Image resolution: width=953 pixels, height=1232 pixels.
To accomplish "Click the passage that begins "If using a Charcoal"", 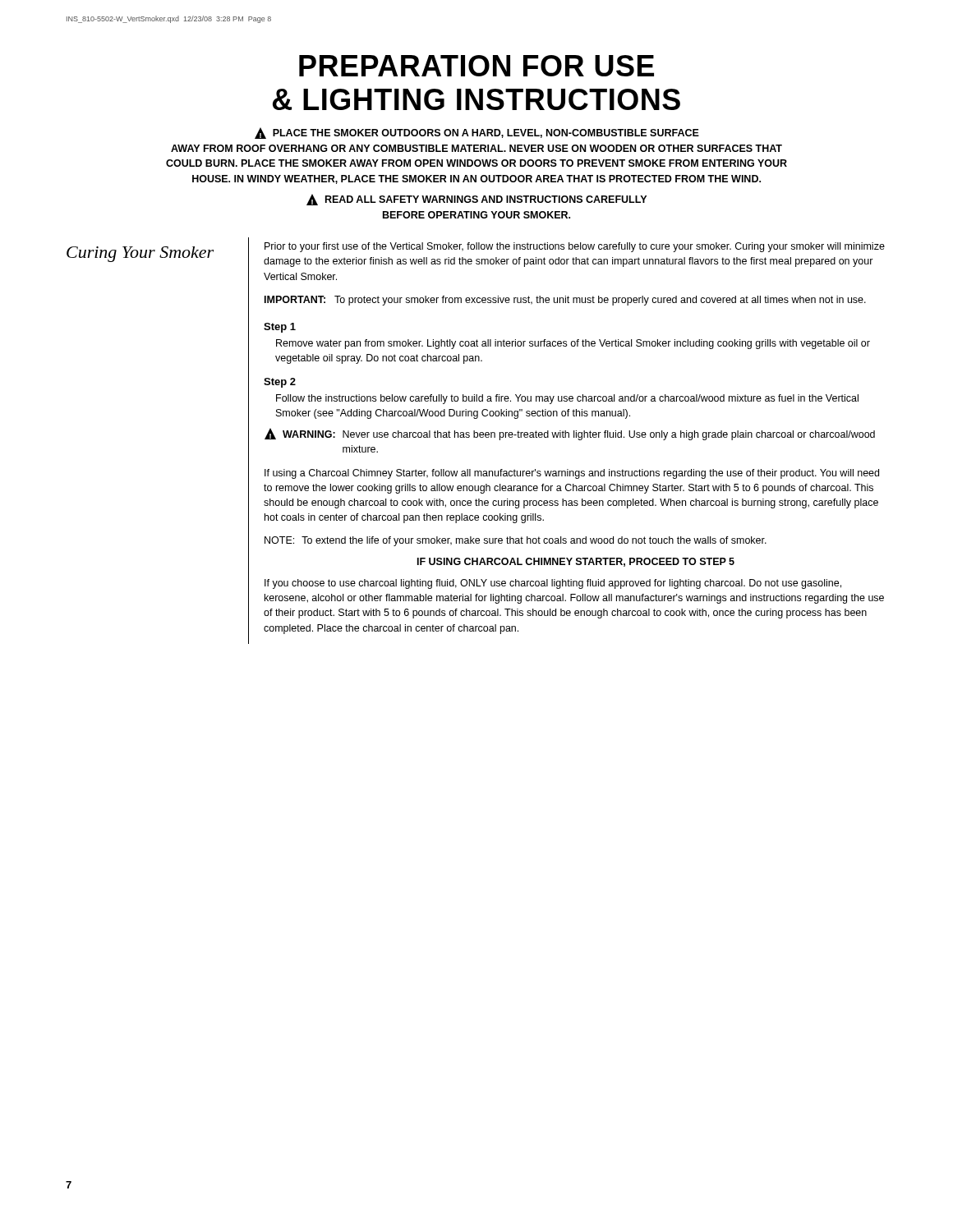I will (x=575, y=495).
